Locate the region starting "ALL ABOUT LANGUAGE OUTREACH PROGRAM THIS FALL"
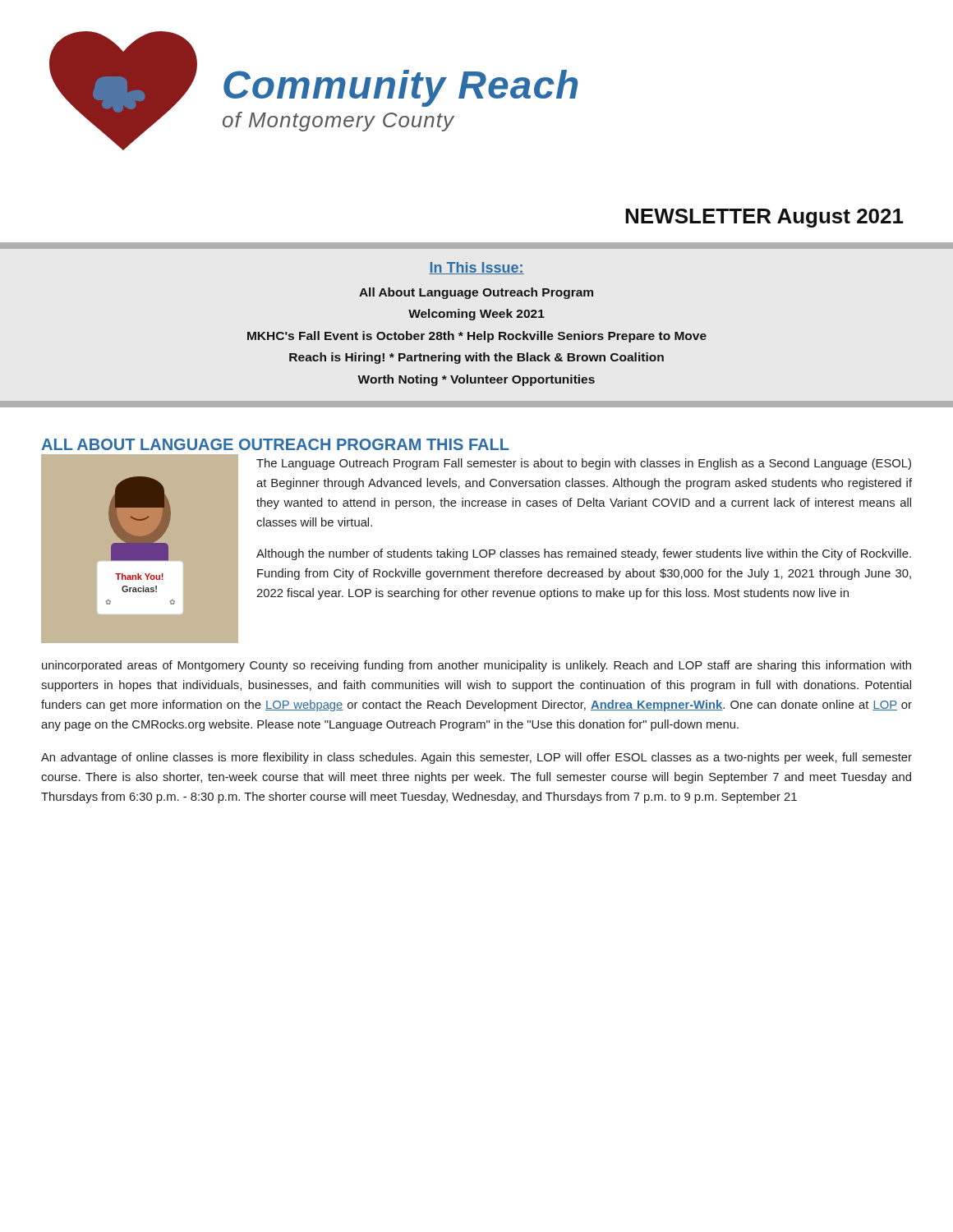 [275, 444]
